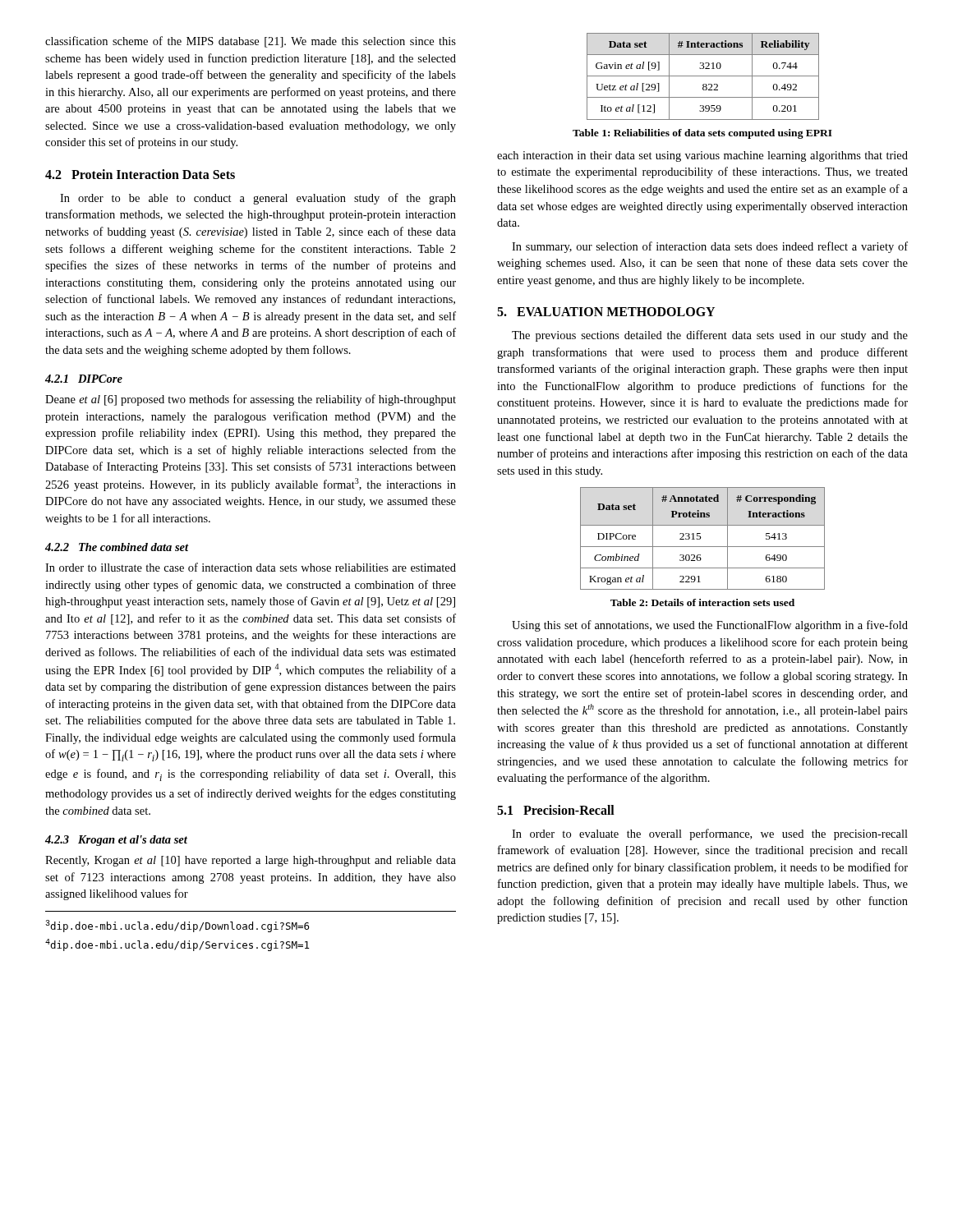Click on the section header with the text "5.1 Precision-Recall"

[556, 810]
